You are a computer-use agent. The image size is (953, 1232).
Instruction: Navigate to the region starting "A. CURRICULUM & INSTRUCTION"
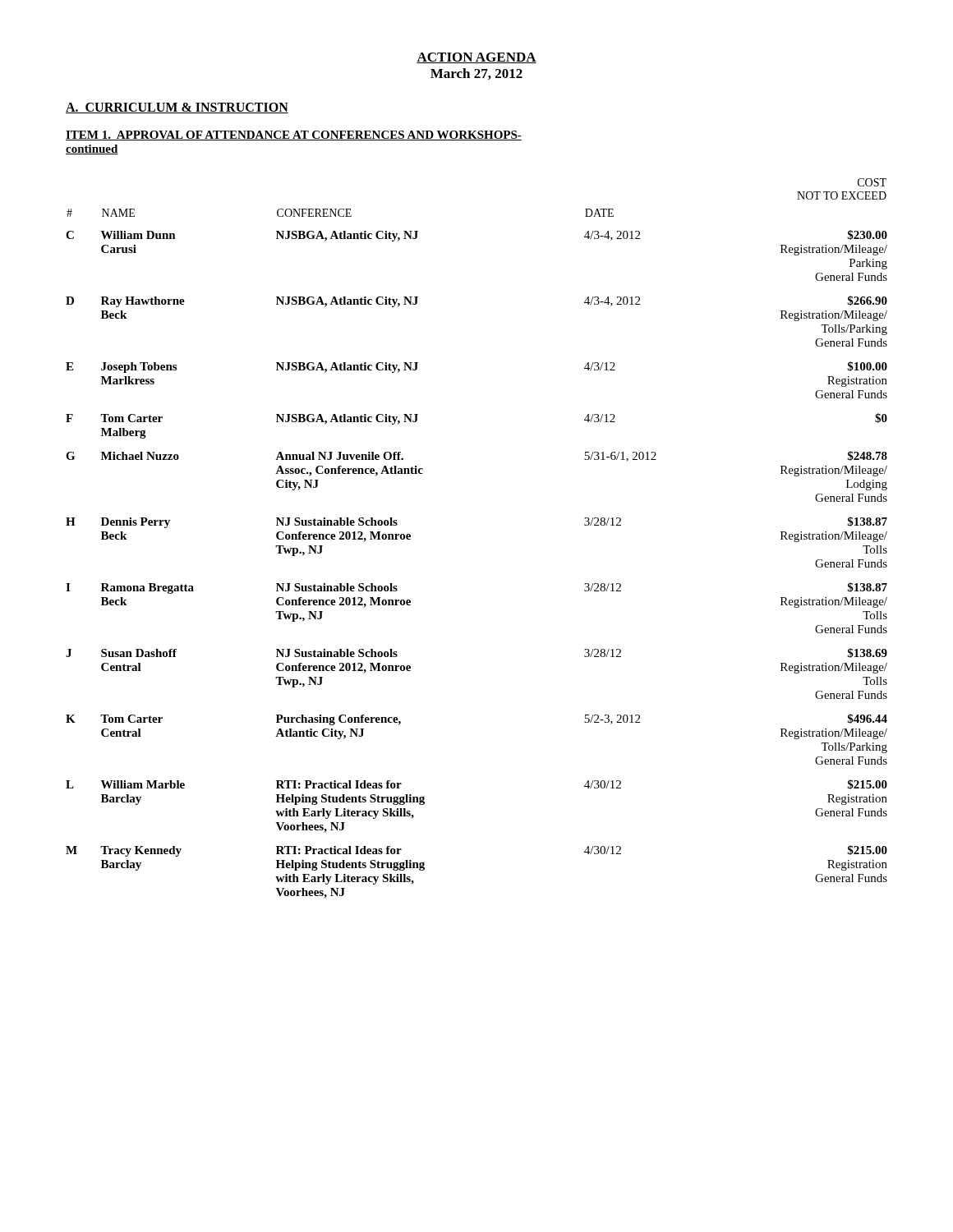[177, 107]
